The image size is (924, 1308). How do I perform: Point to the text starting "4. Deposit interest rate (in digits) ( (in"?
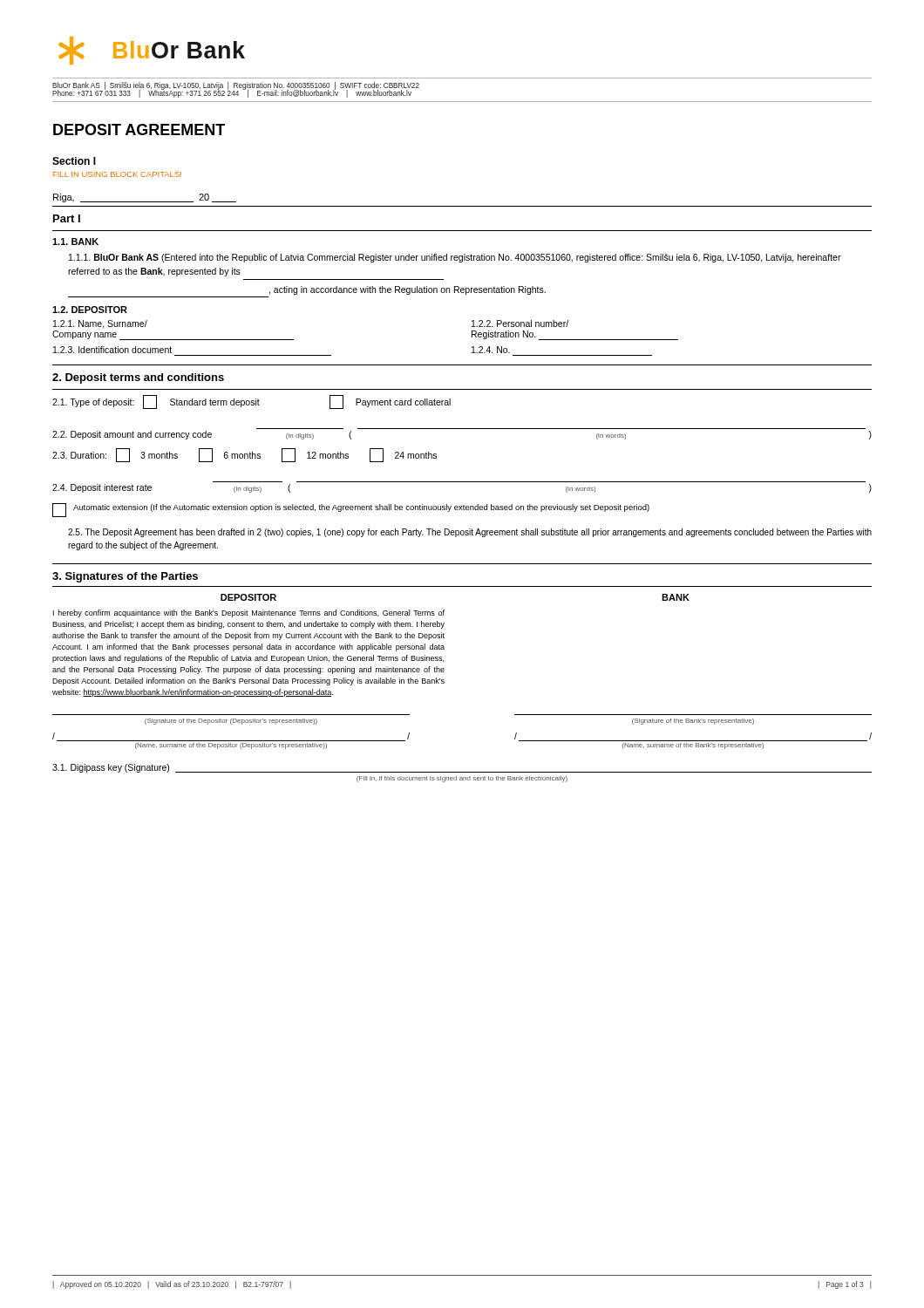pos(462,482)
